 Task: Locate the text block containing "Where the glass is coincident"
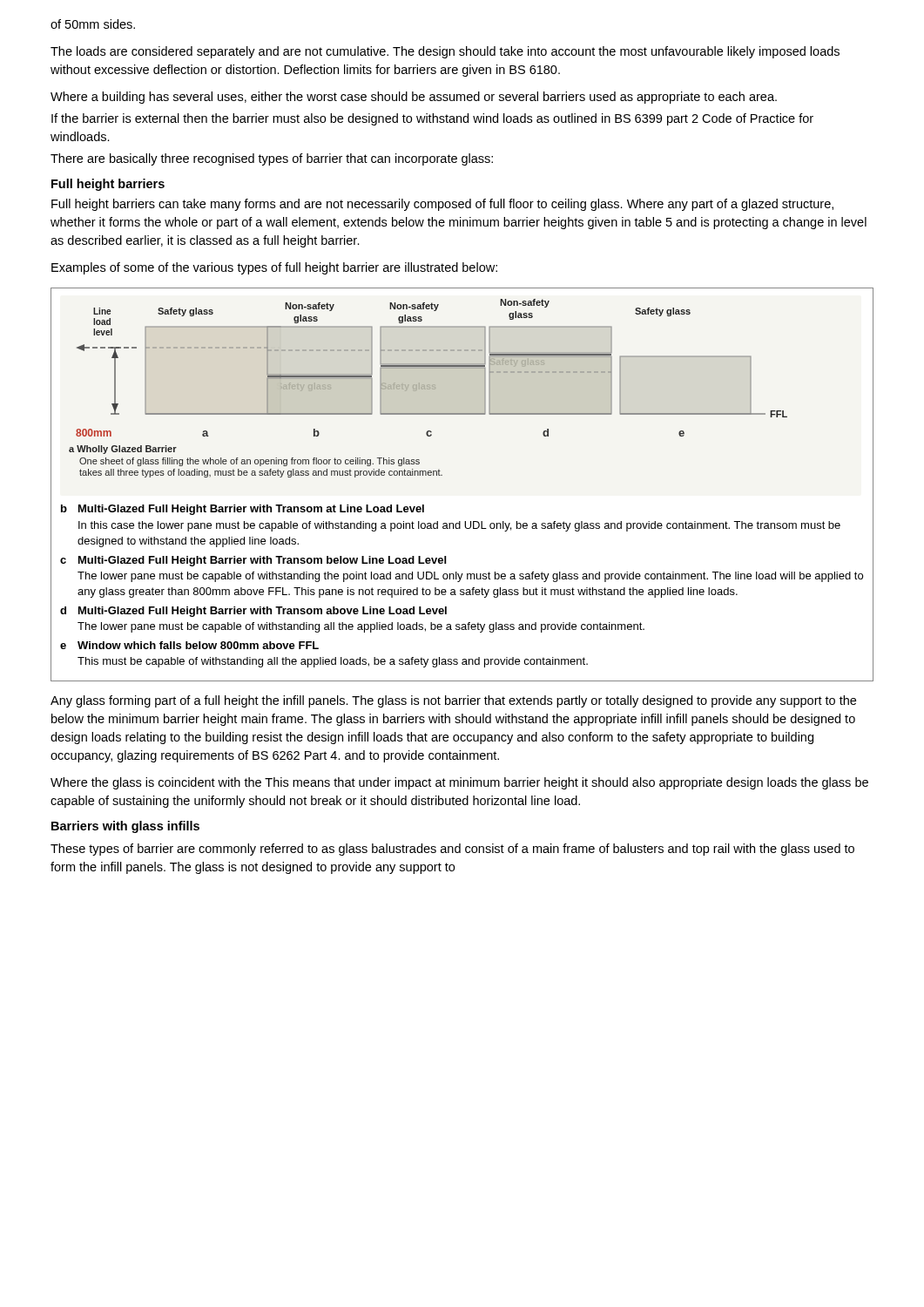point(460,791)
